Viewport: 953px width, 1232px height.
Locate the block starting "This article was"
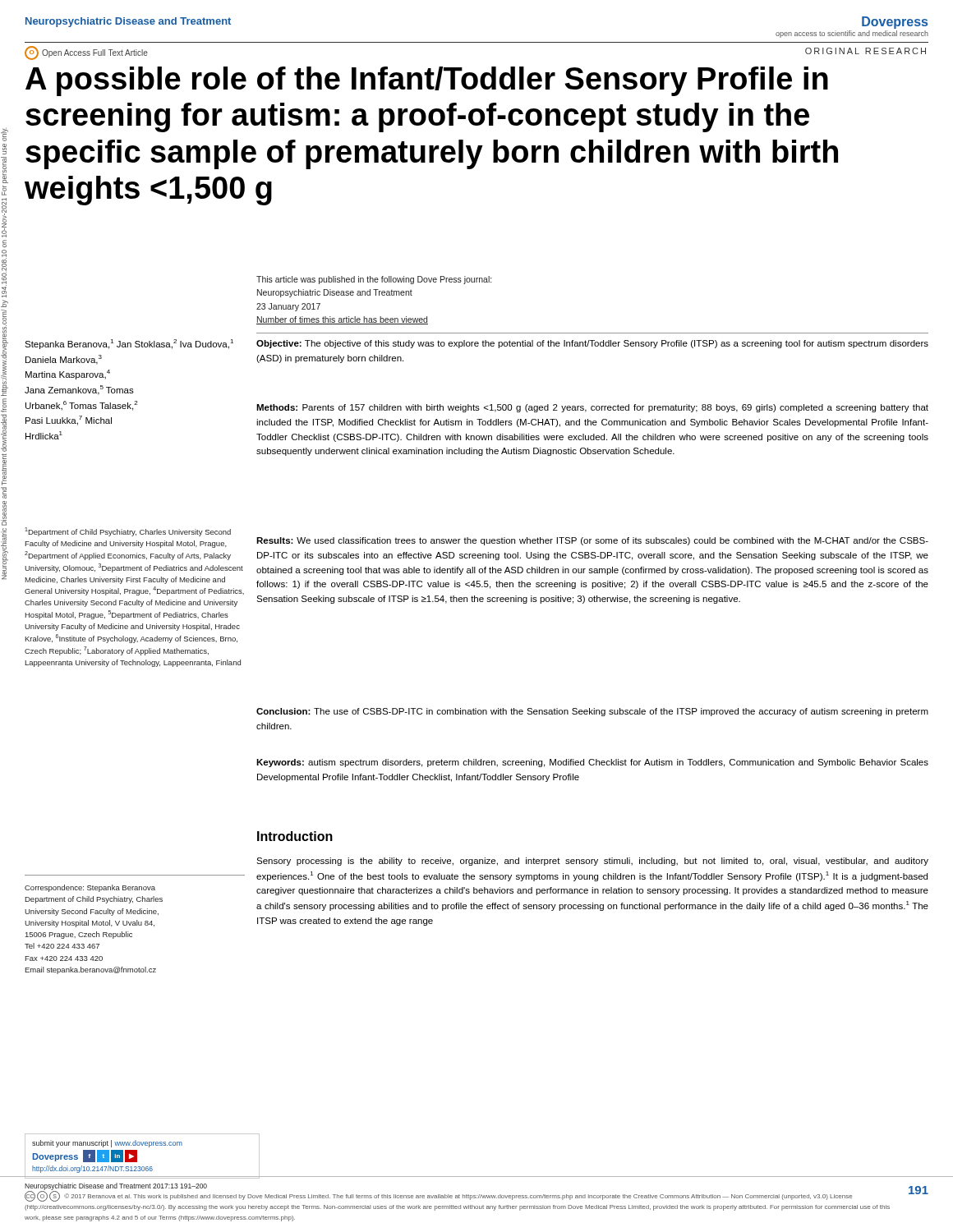(374, 299)
